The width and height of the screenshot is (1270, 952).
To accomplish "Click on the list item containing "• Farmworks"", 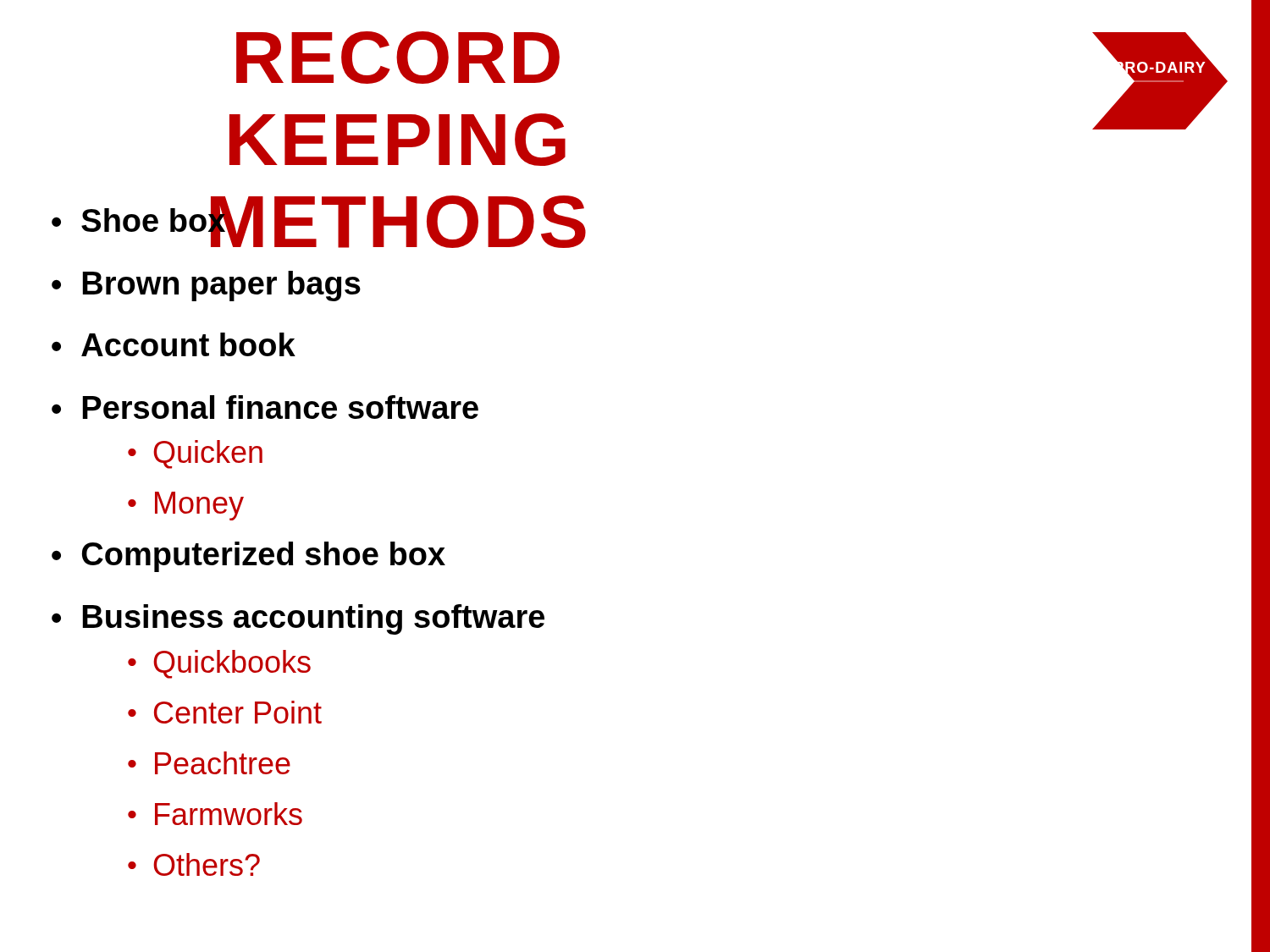I will click(x=215, y=815).
